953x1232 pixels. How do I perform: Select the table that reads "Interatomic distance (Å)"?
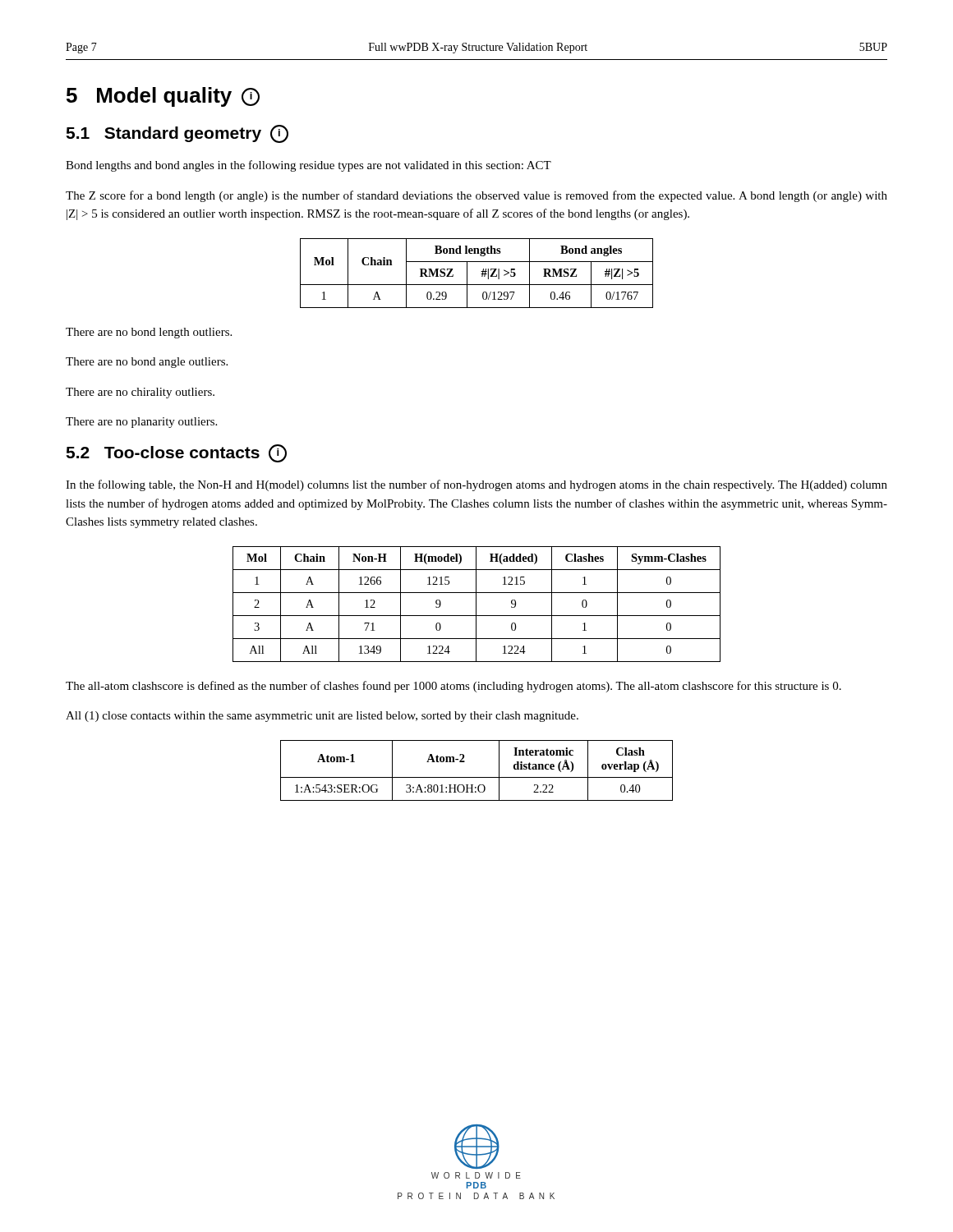[x=476, y=770]
